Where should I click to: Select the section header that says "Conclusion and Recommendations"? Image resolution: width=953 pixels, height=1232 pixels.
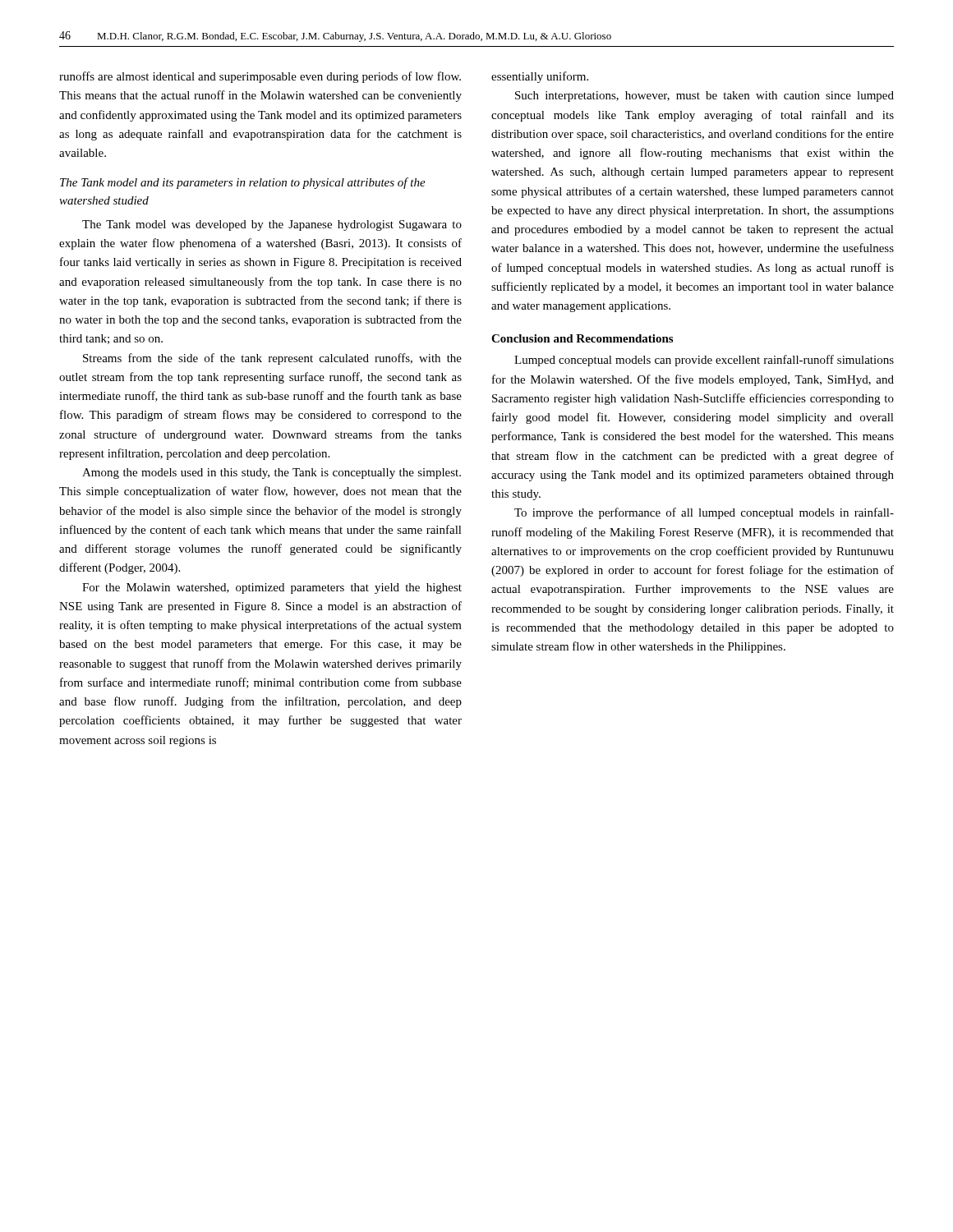(582, 339)
